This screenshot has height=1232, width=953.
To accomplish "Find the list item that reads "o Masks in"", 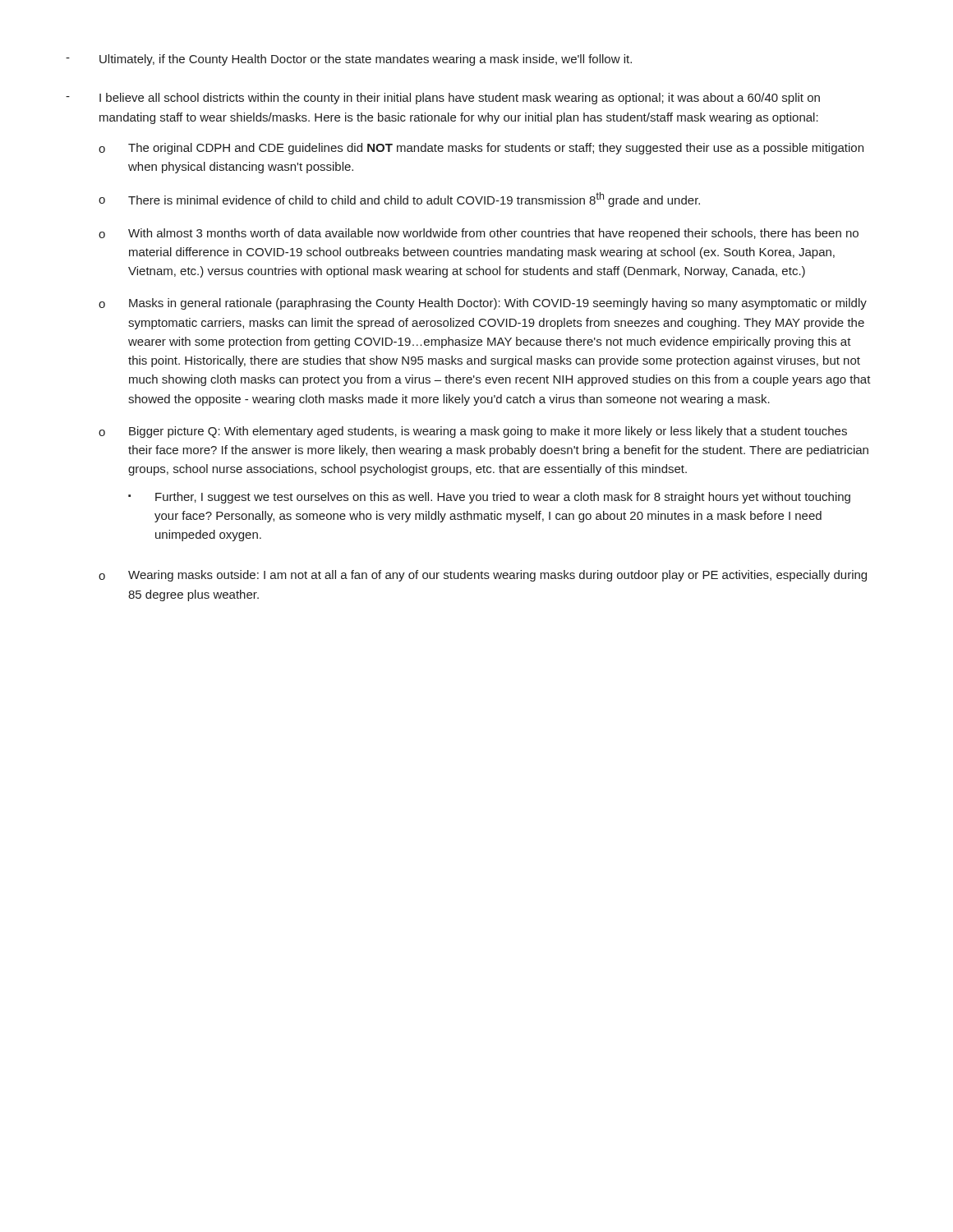I will (x=485, y=351).
